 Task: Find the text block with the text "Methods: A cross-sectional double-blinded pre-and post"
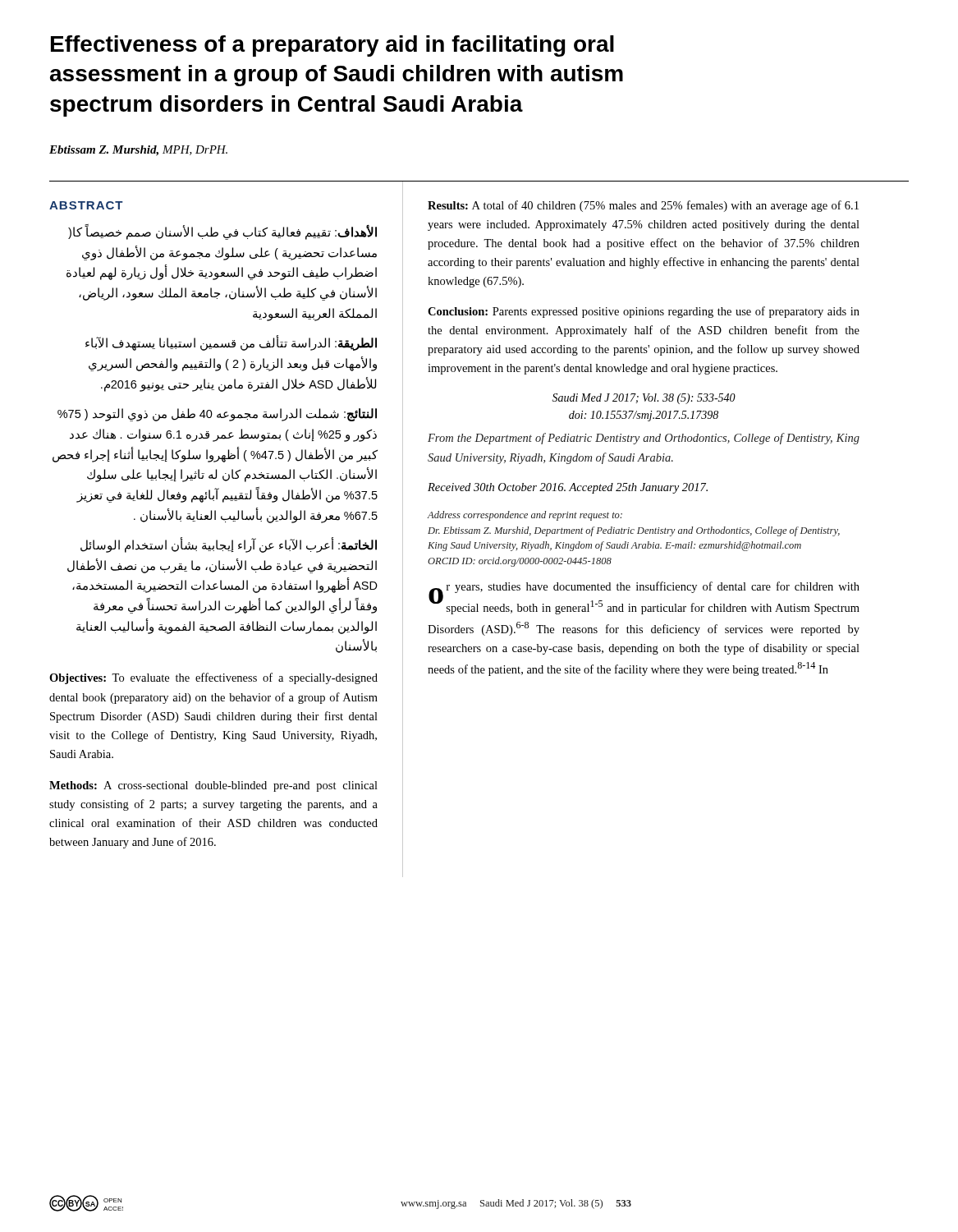(x=213, y=814)
